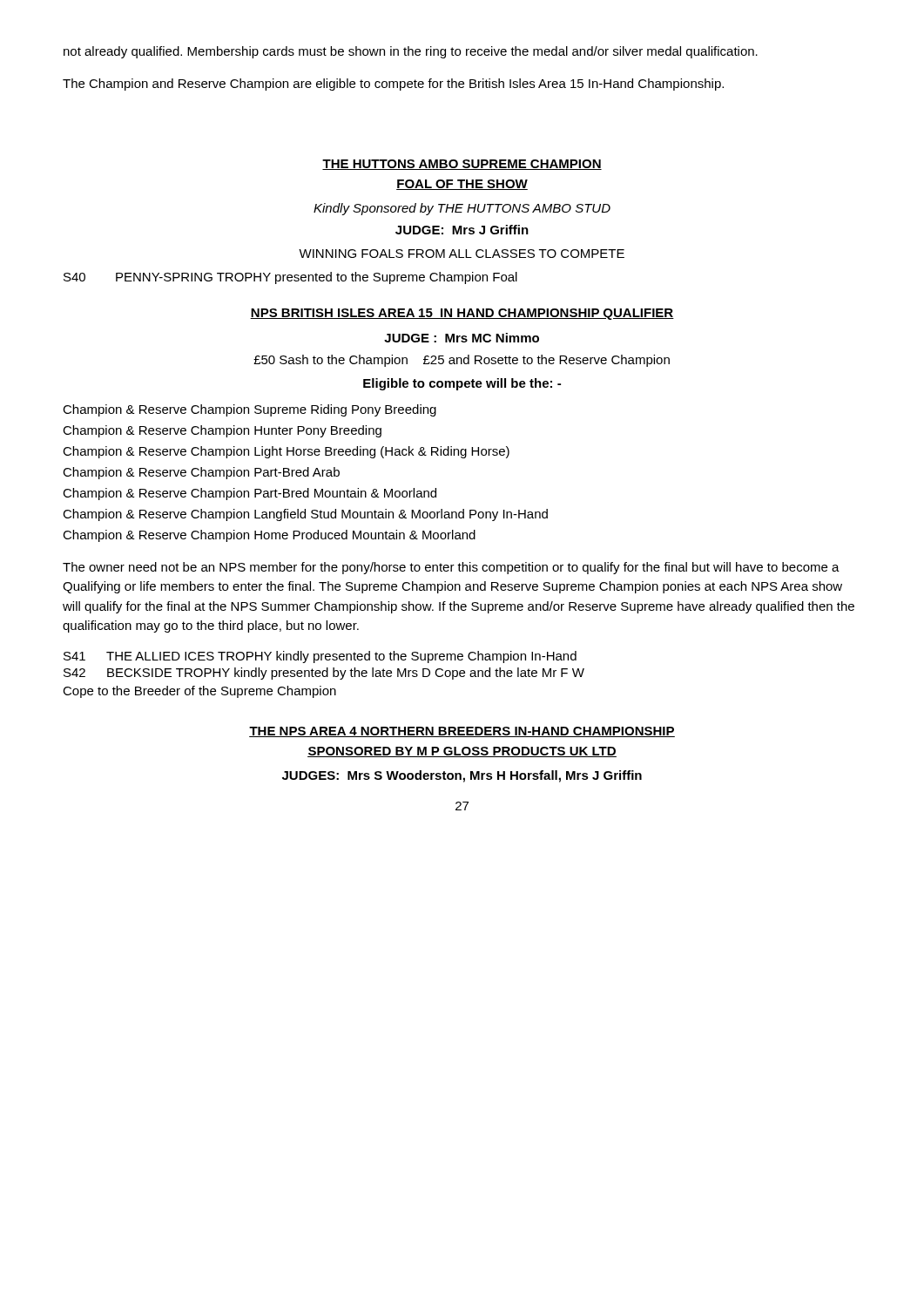The image size is (924, 1307).
Task: Find the text block starting "S41 THE ALLIED ICES TROPHY kindly presented"
Action: [462, 655]
